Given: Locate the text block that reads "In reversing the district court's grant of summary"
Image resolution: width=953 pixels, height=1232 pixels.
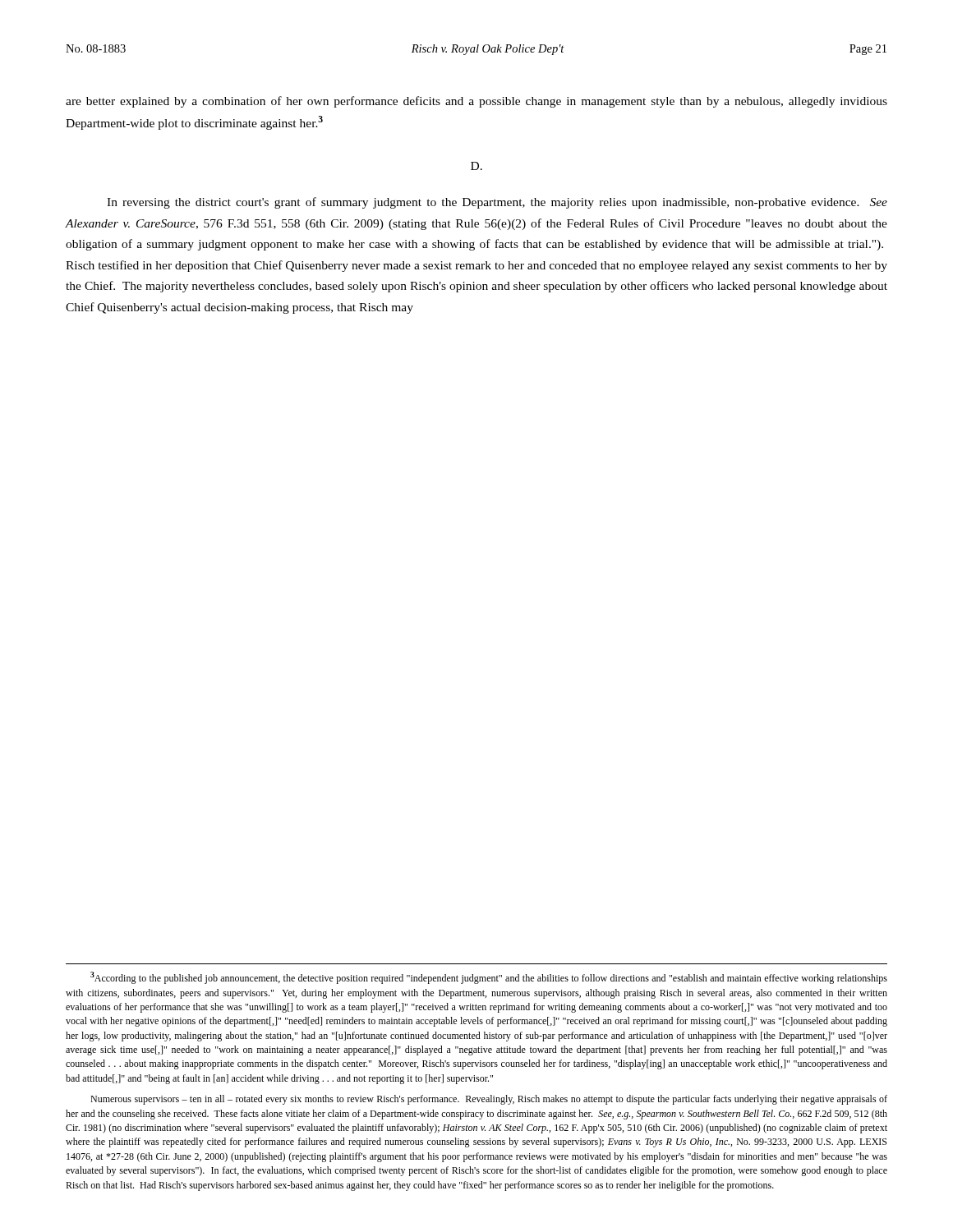Looking at the screenshot, I should 476,254.
